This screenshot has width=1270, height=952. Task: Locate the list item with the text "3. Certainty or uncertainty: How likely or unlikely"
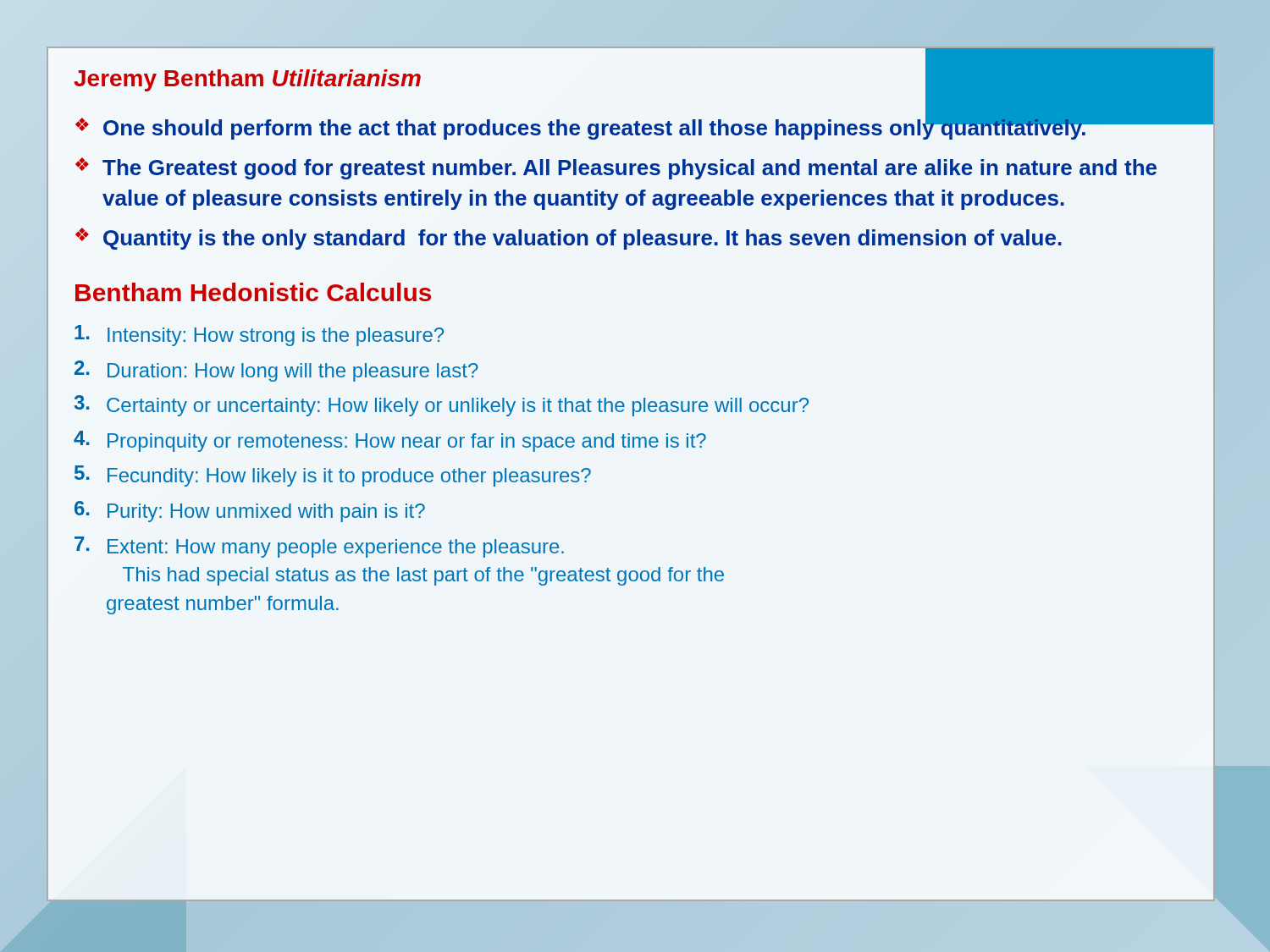[x=442, y=405]
